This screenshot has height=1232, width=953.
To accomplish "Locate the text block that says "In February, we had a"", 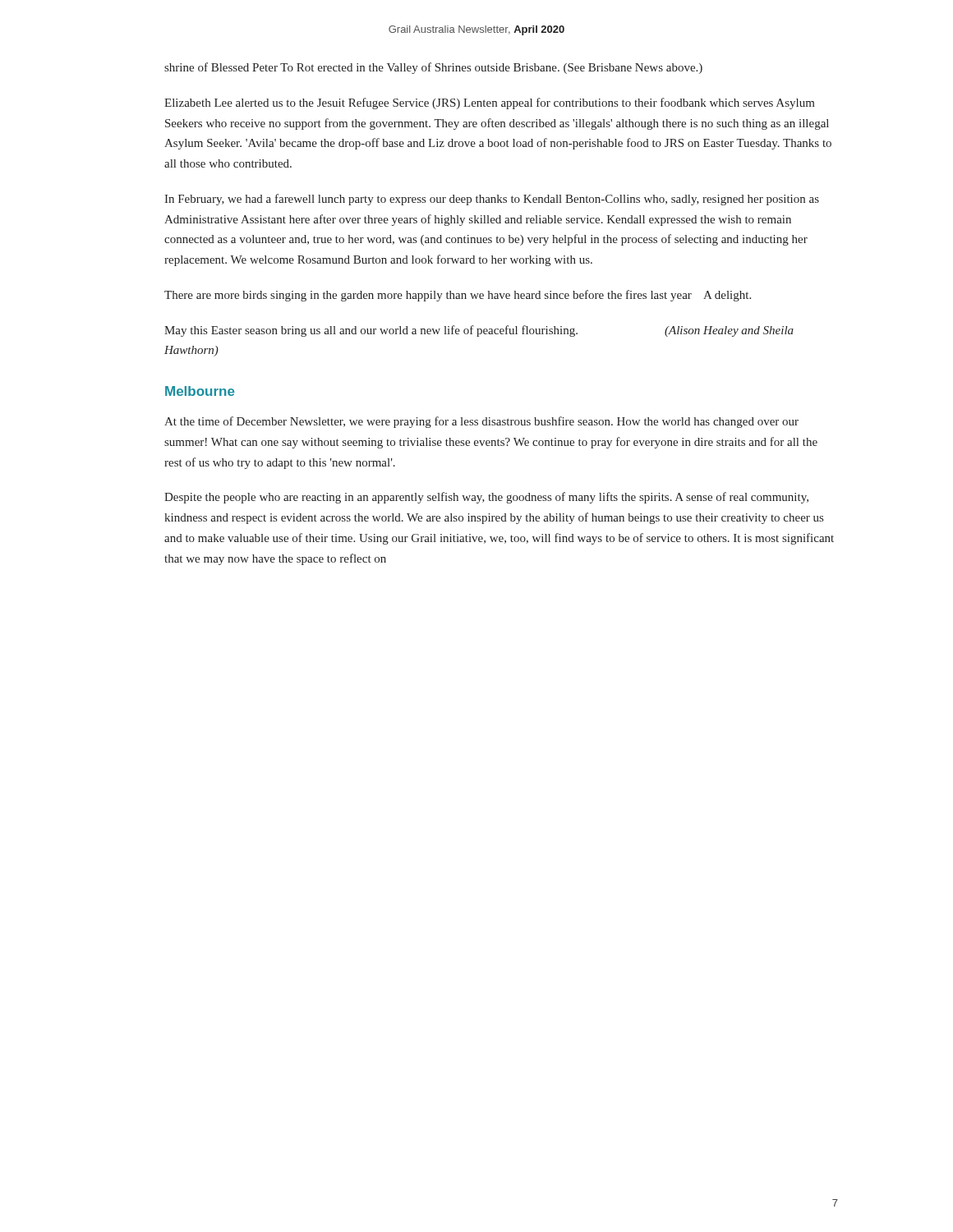I will coord(492,229).
